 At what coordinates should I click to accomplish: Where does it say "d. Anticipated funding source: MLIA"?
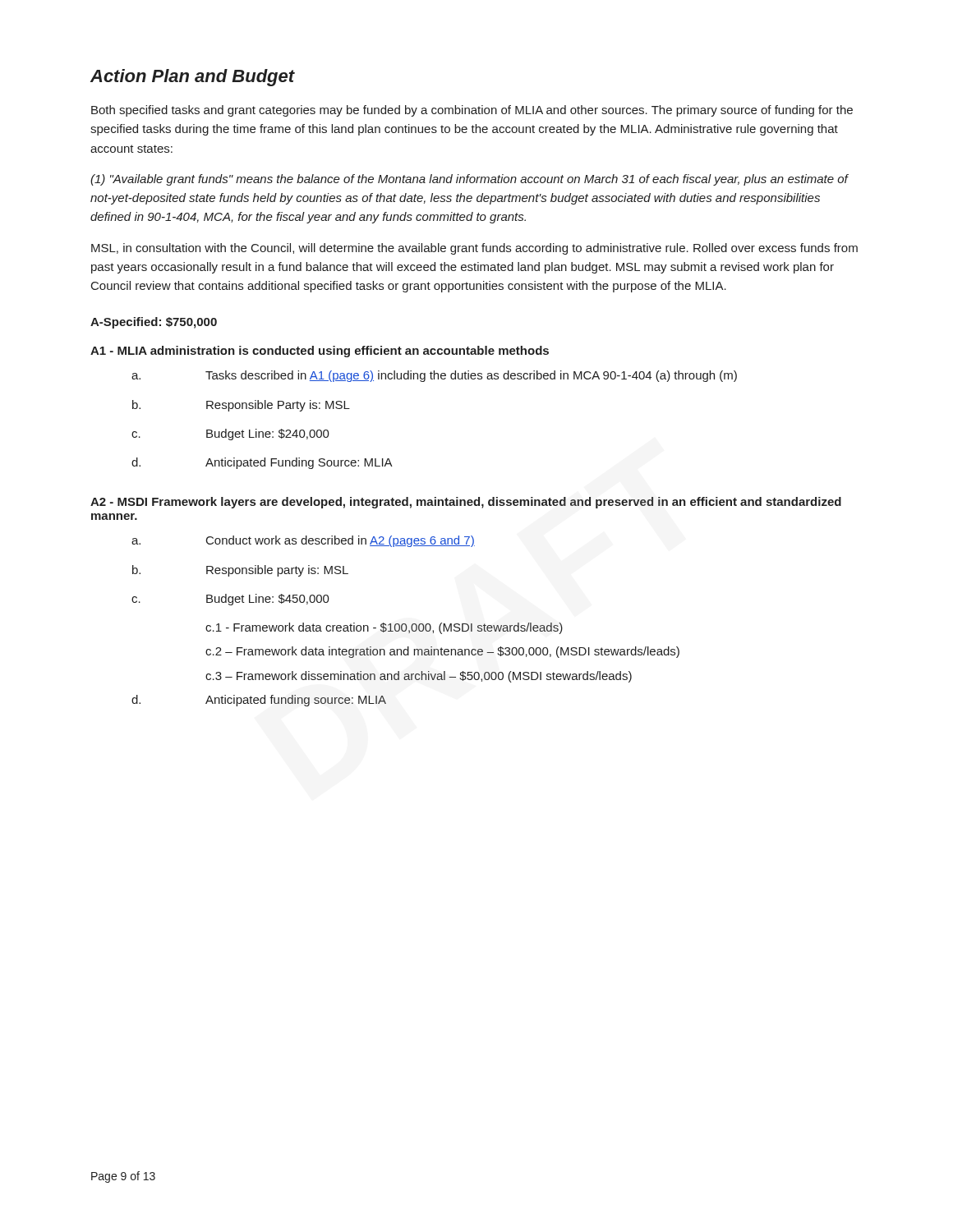(x=259, y=701)
